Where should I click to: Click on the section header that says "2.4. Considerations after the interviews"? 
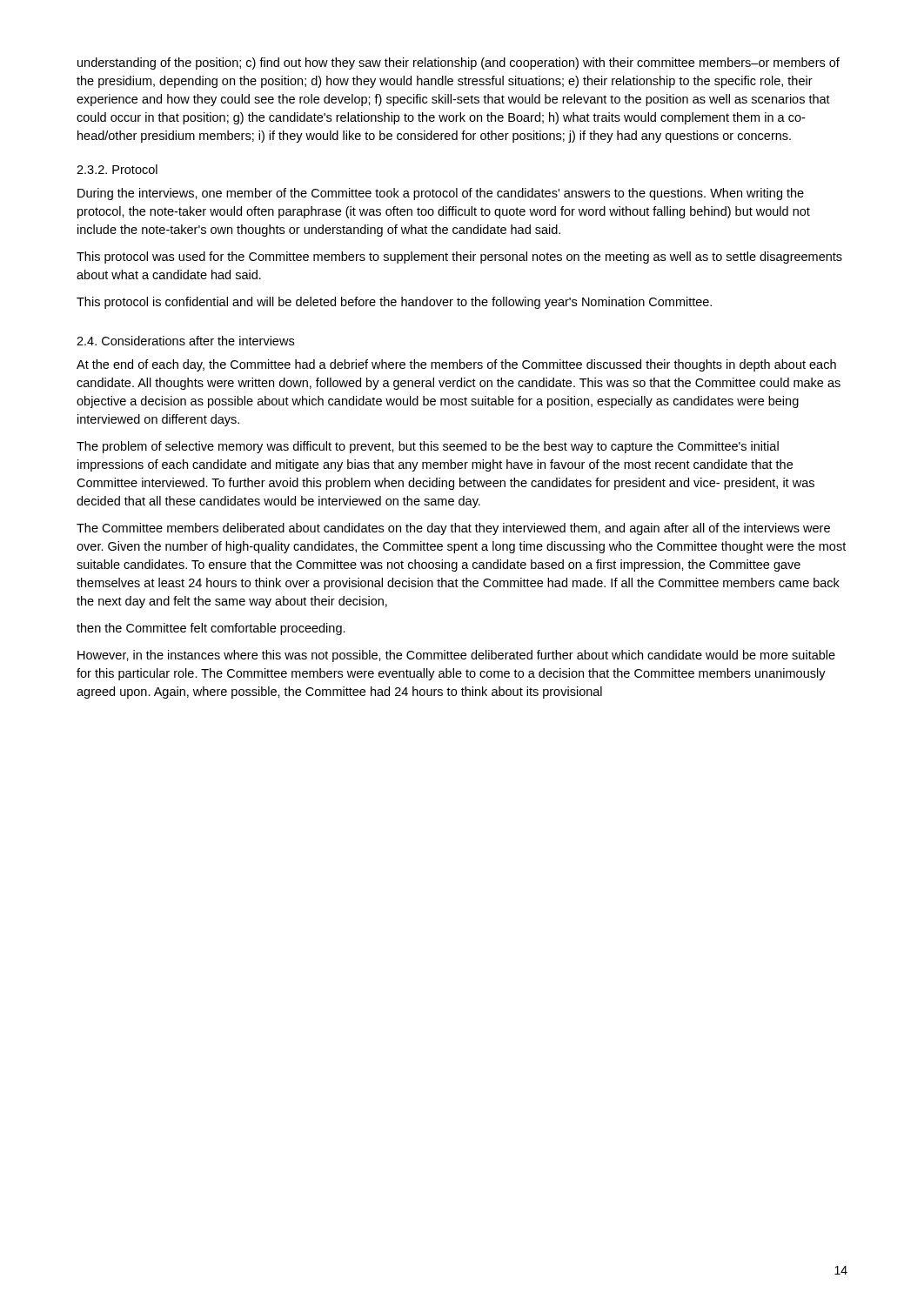coord(186,341)
